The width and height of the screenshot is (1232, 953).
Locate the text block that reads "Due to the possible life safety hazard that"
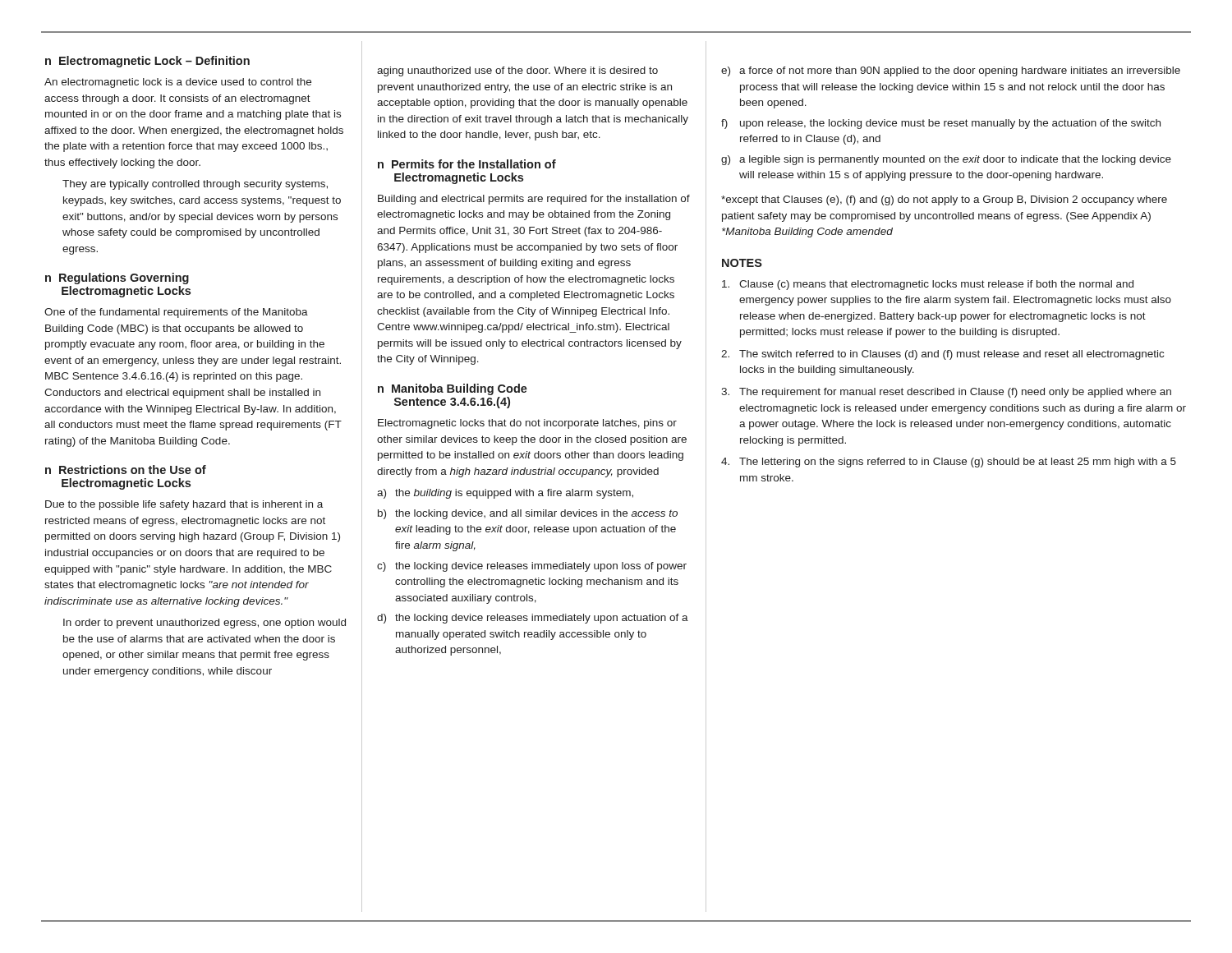click(195, 588)
